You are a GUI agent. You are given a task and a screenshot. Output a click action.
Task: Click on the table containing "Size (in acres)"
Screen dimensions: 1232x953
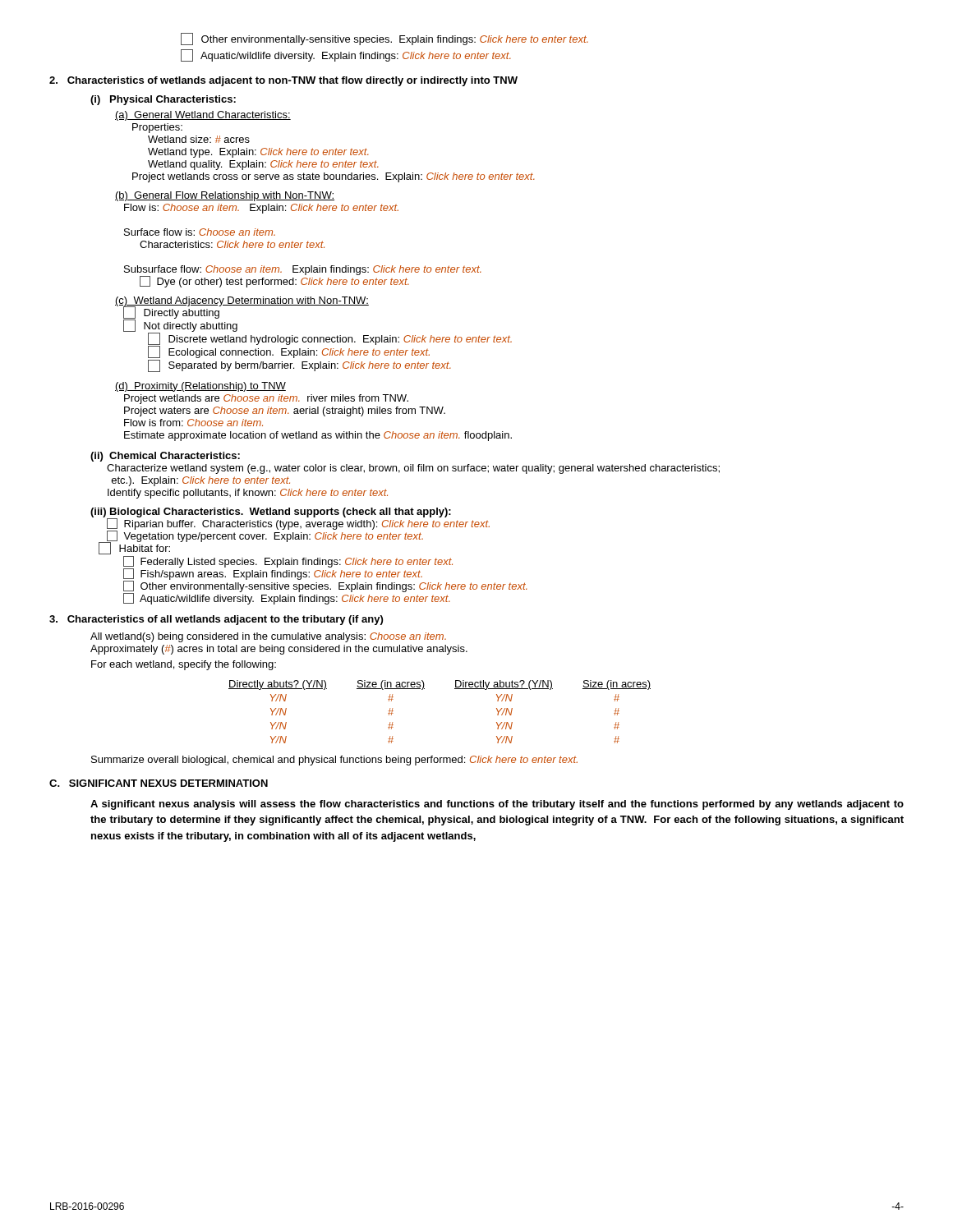click(x=509, y=712)
